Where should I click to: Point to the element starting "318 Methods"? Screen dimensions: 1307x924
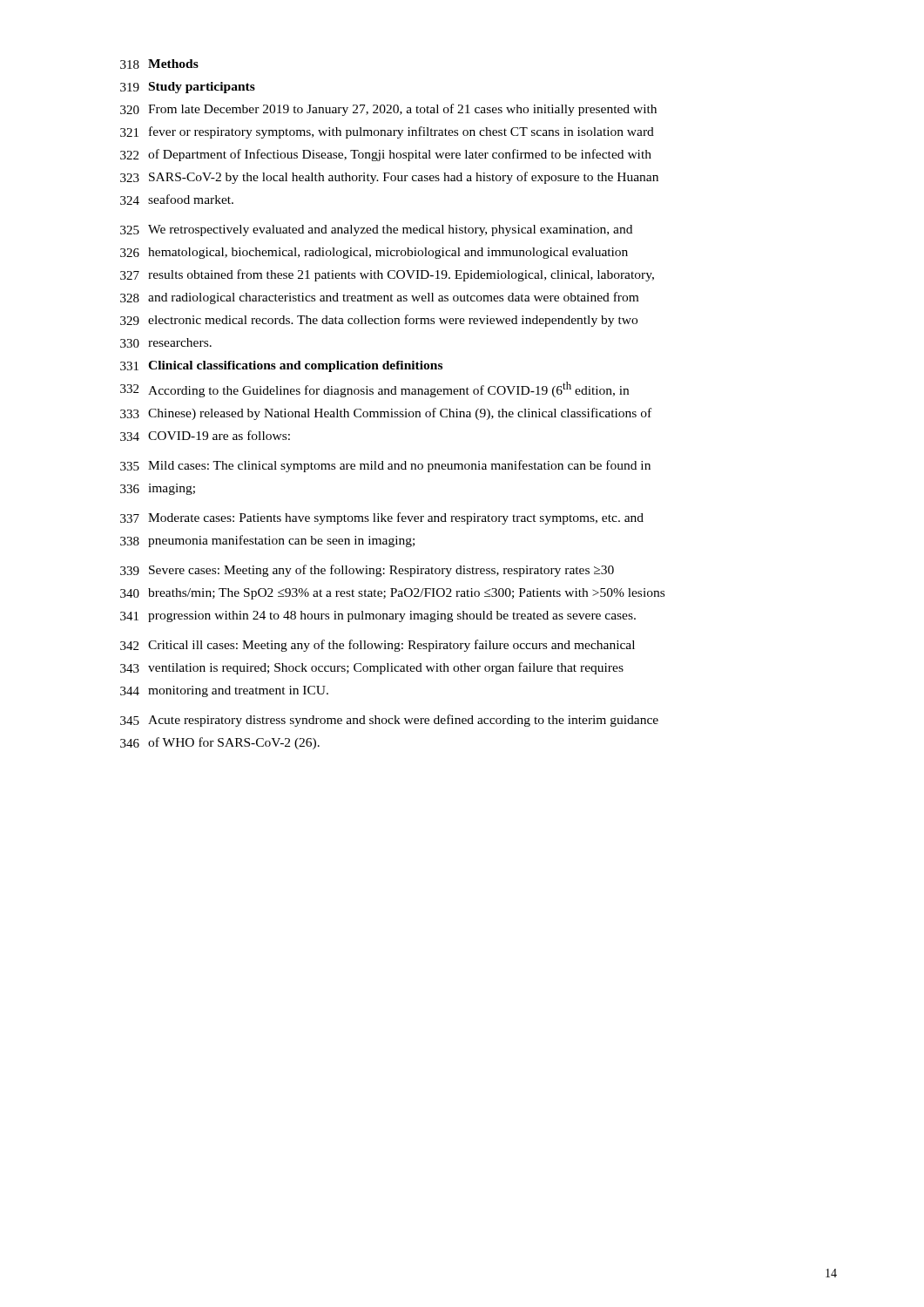point(159,64)
